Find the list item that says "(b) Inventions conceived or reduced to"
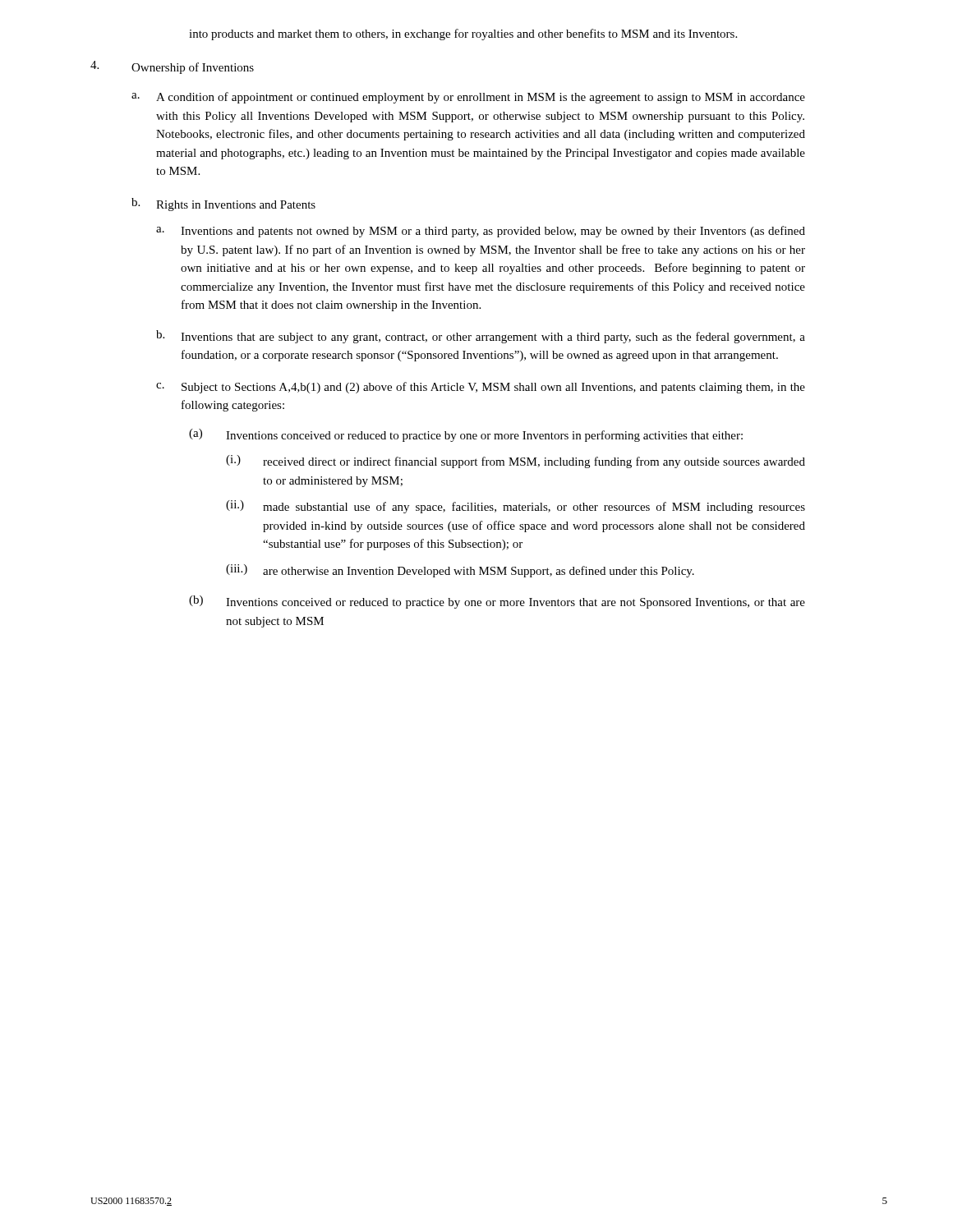Screen dimensions: 1232x953 click(x=497, y=611)
